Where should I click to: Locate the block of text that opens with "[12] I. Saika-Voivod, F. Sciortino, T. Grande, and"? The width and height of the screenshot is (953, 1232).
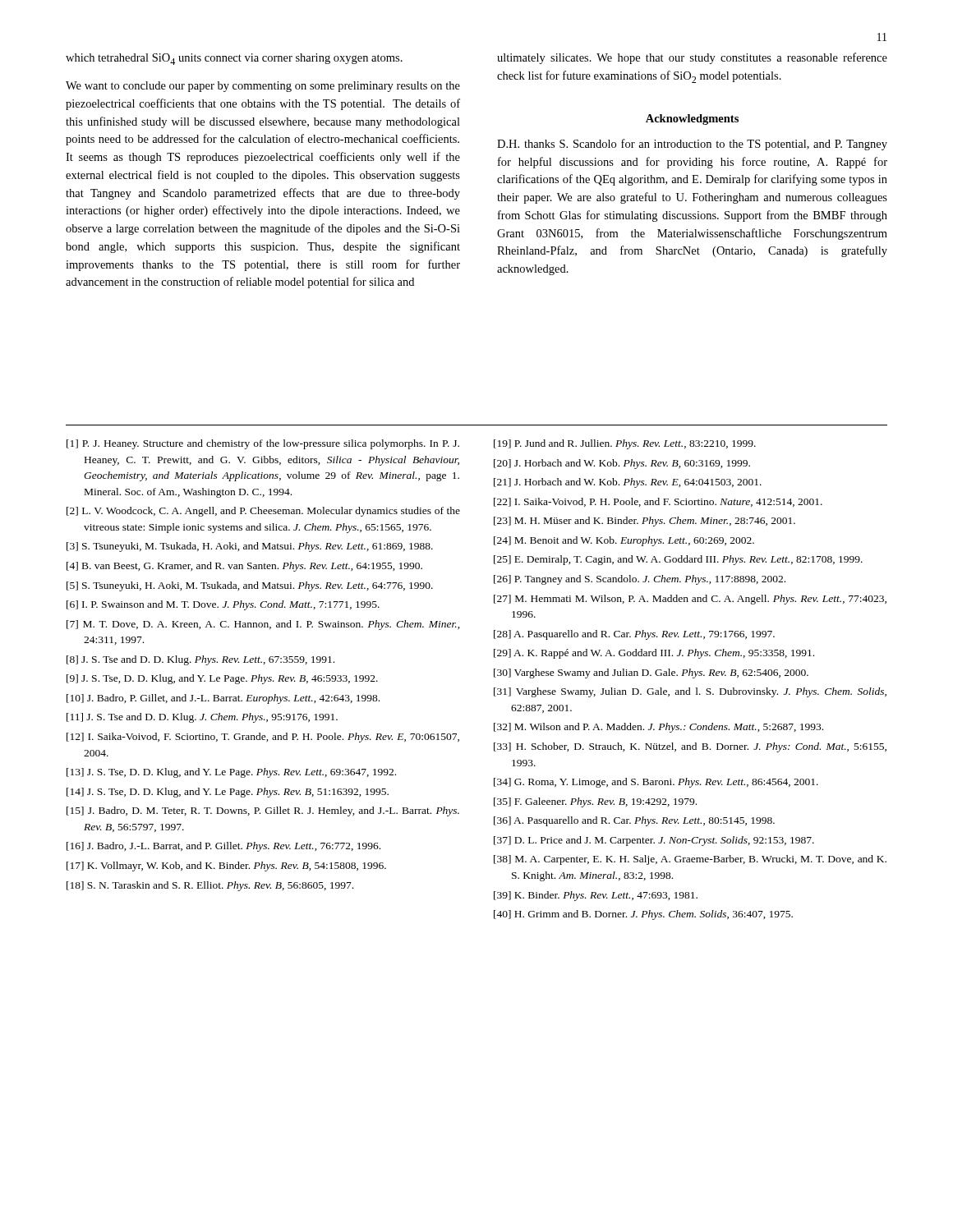[x=263, y=745]
